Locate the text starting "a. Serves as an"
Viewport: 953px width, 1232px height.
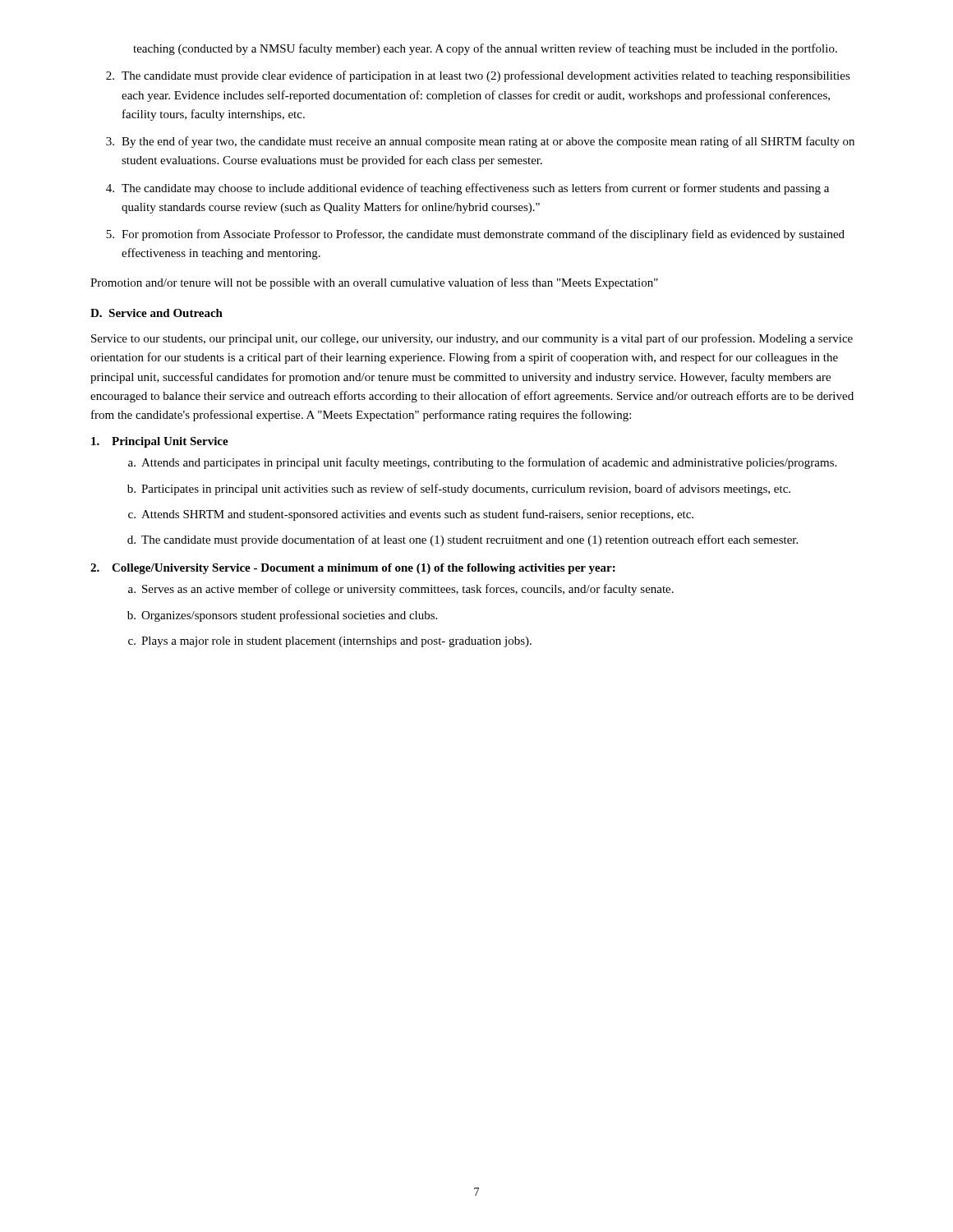489,590
